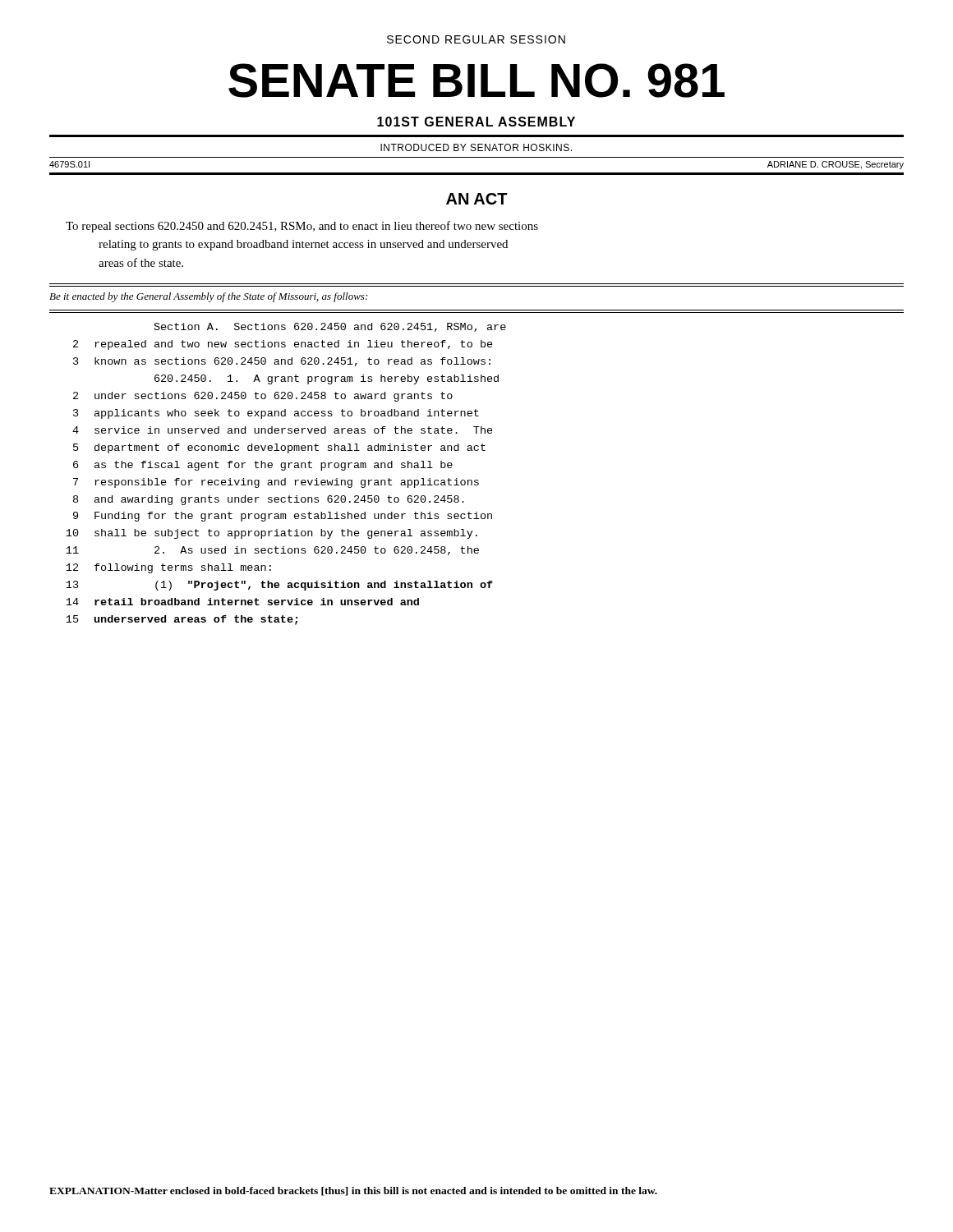Navigate to the text starting "INTRODUCED BY SENATOR"

click(476, 148)
